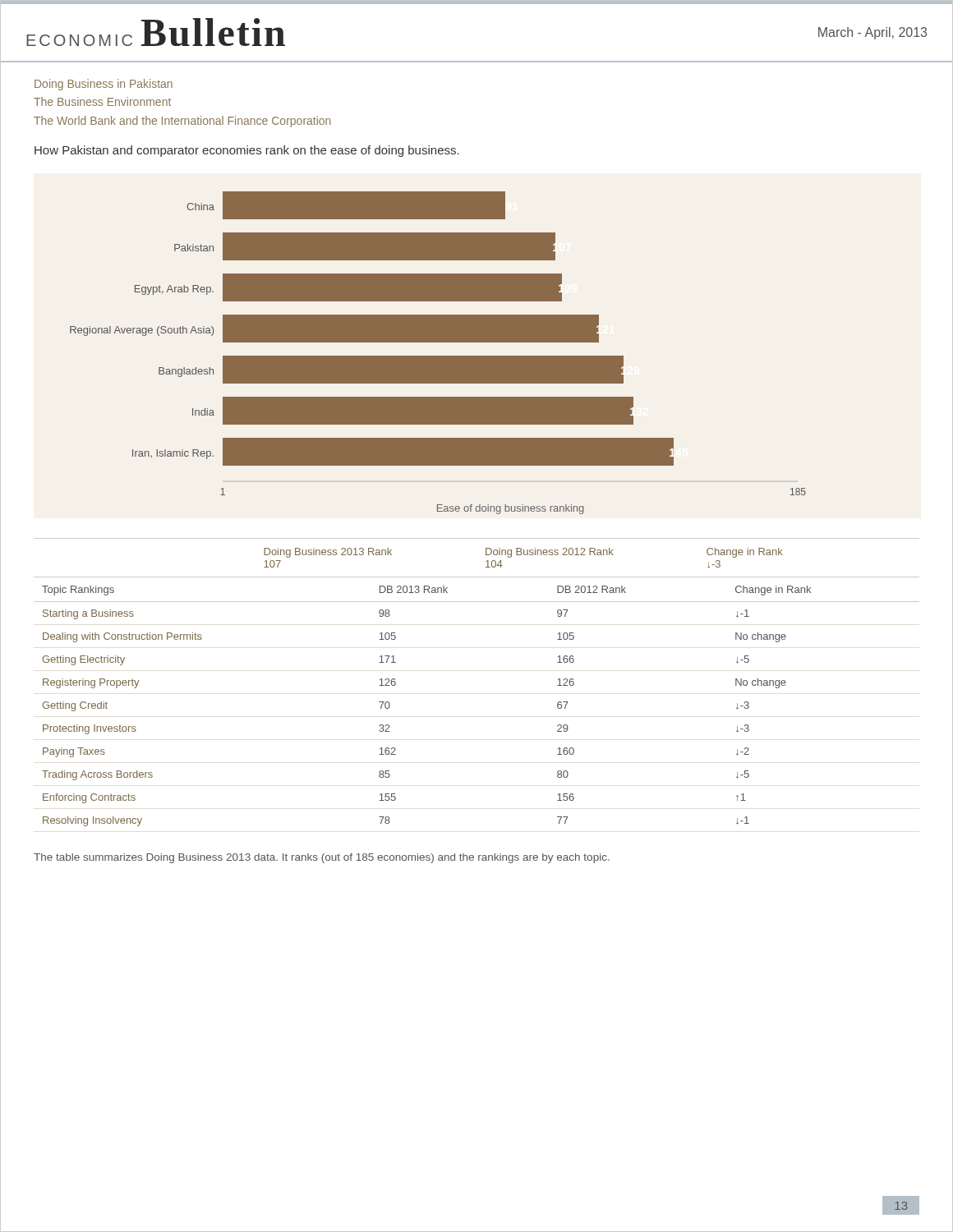Find the text starting "The table summarizes Doing Business"
953x1232 pixels.
click(x=322, y=857)
